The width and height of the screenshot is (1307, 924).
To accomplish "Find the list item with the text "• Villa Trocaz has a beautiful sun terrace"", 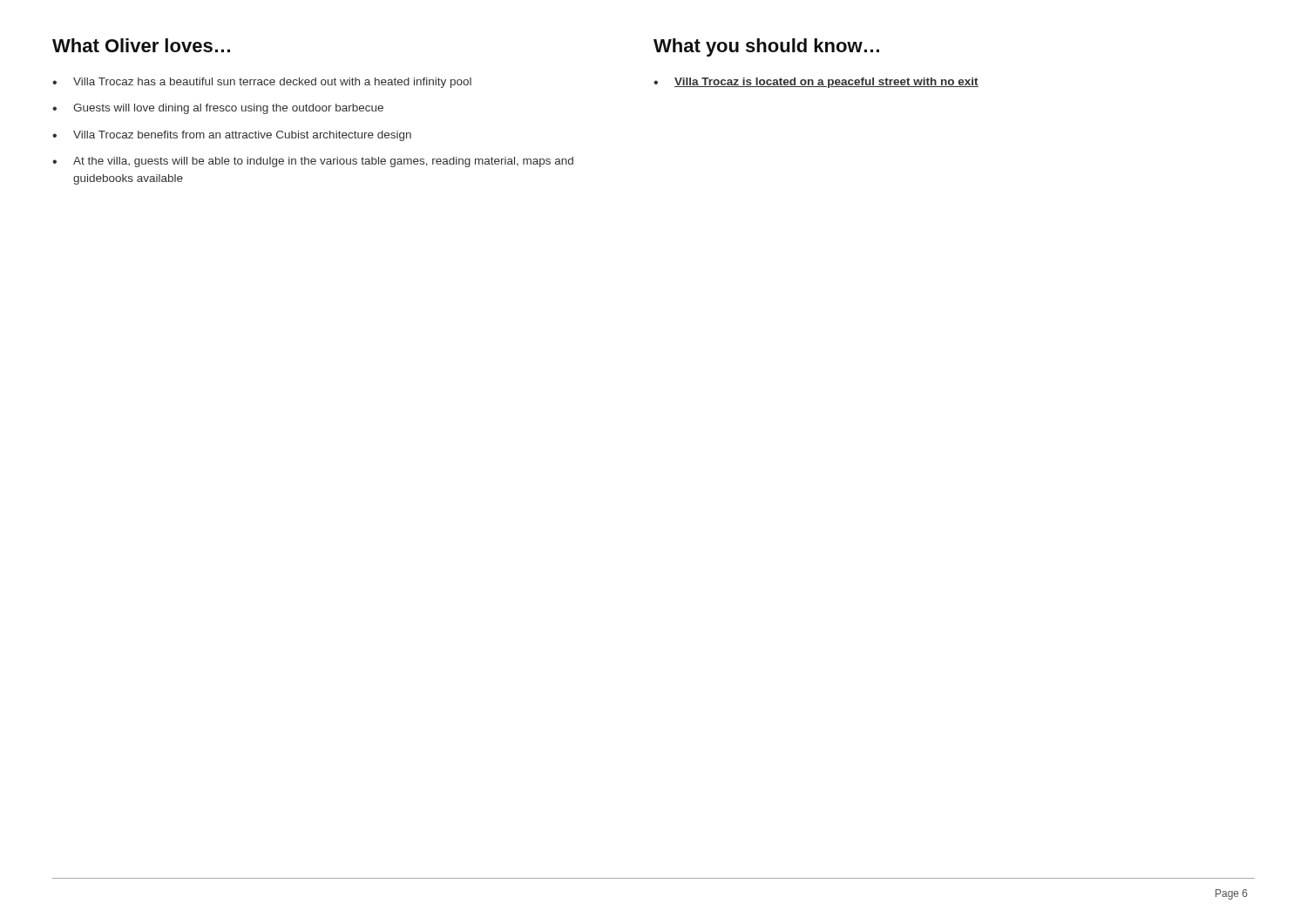I will [x=322, y=83].
